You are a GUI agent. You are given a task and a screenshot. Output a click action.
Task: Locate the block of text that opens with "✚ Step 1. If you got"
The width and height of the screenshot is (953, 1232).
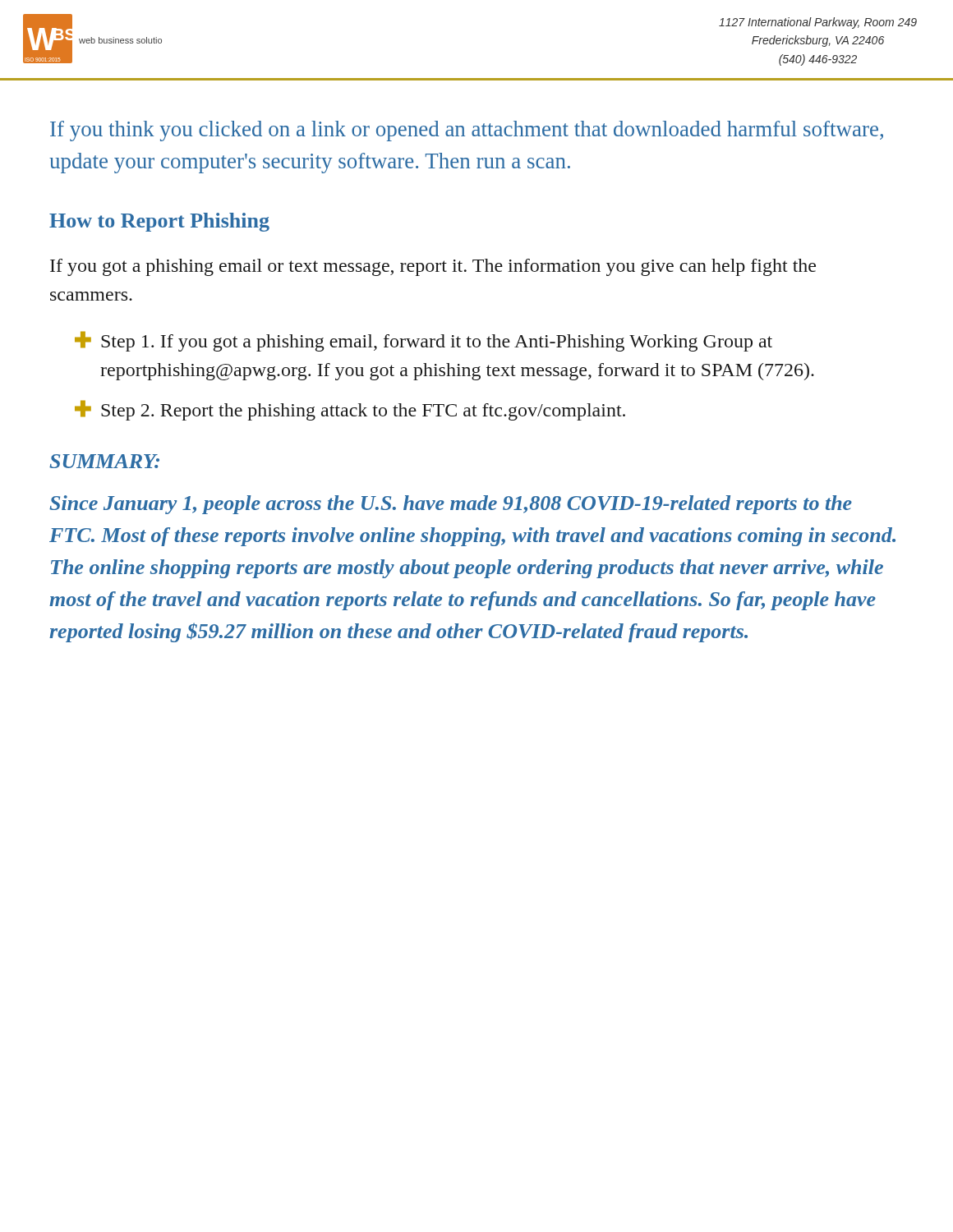489,356
